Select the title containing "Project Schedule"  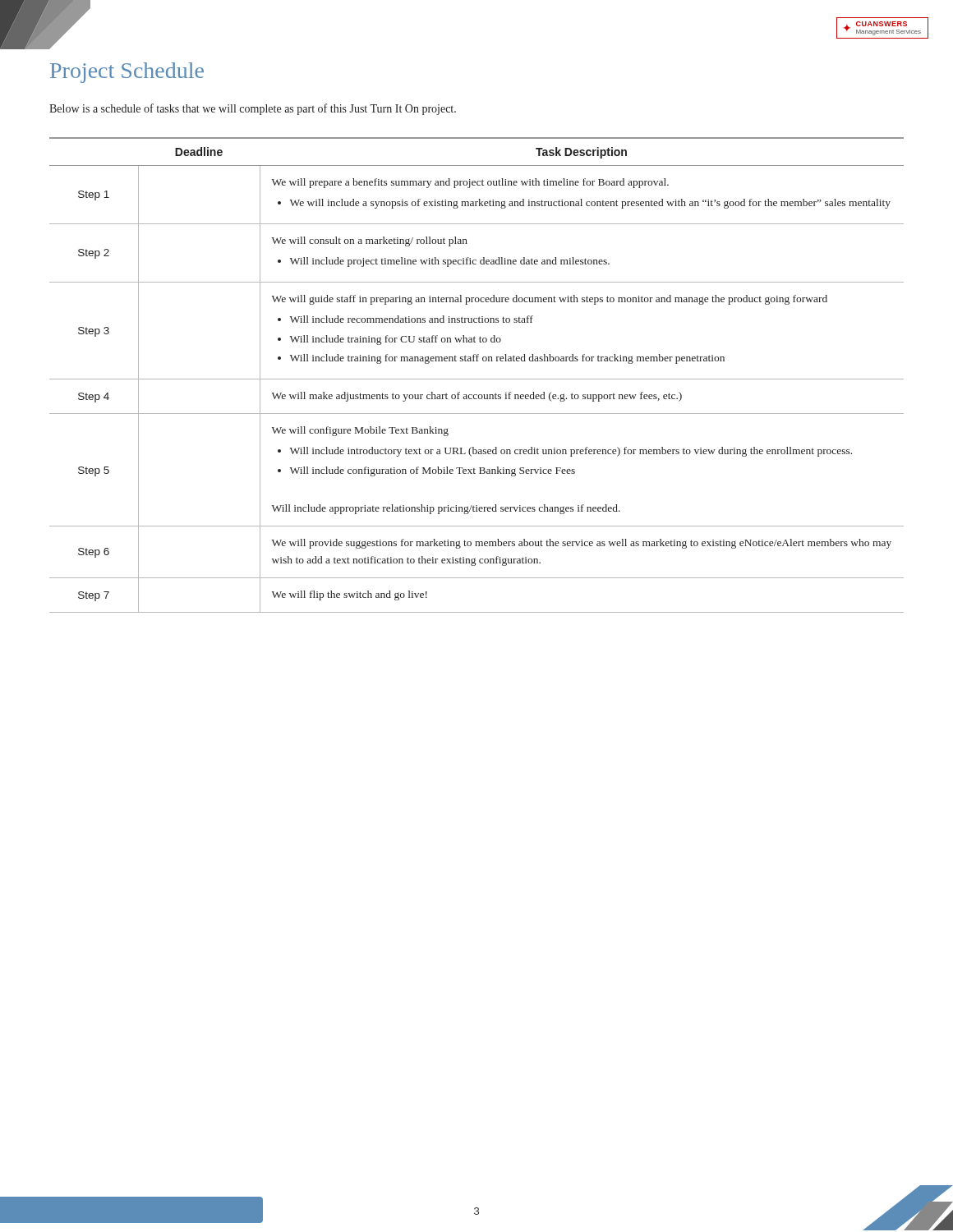tap(127, 70)
